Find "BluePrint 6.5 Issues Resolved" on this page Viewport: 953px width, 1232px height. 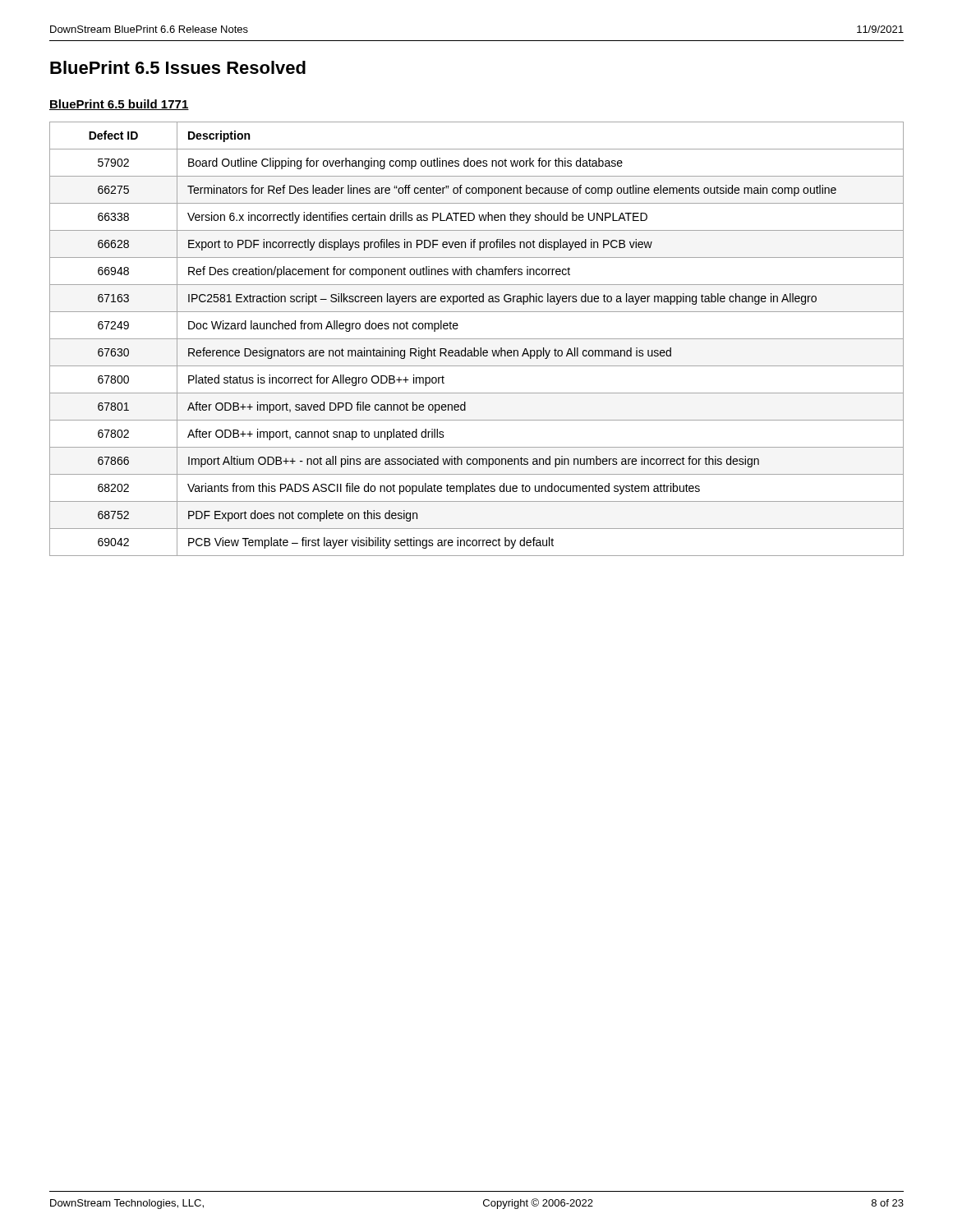coord(178,68)
